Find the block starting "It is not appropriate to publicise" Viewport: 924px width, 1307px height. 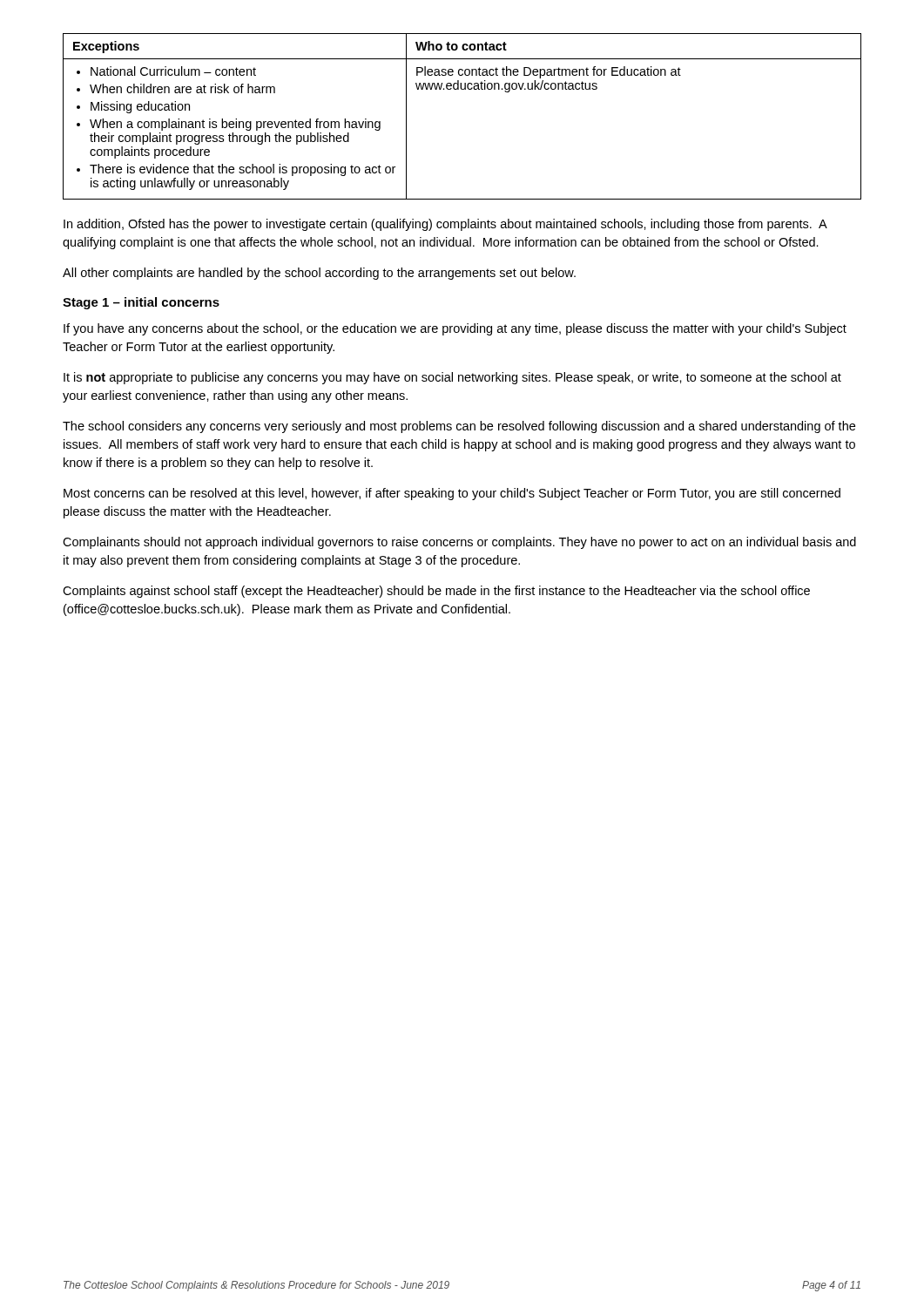[452, 387]
